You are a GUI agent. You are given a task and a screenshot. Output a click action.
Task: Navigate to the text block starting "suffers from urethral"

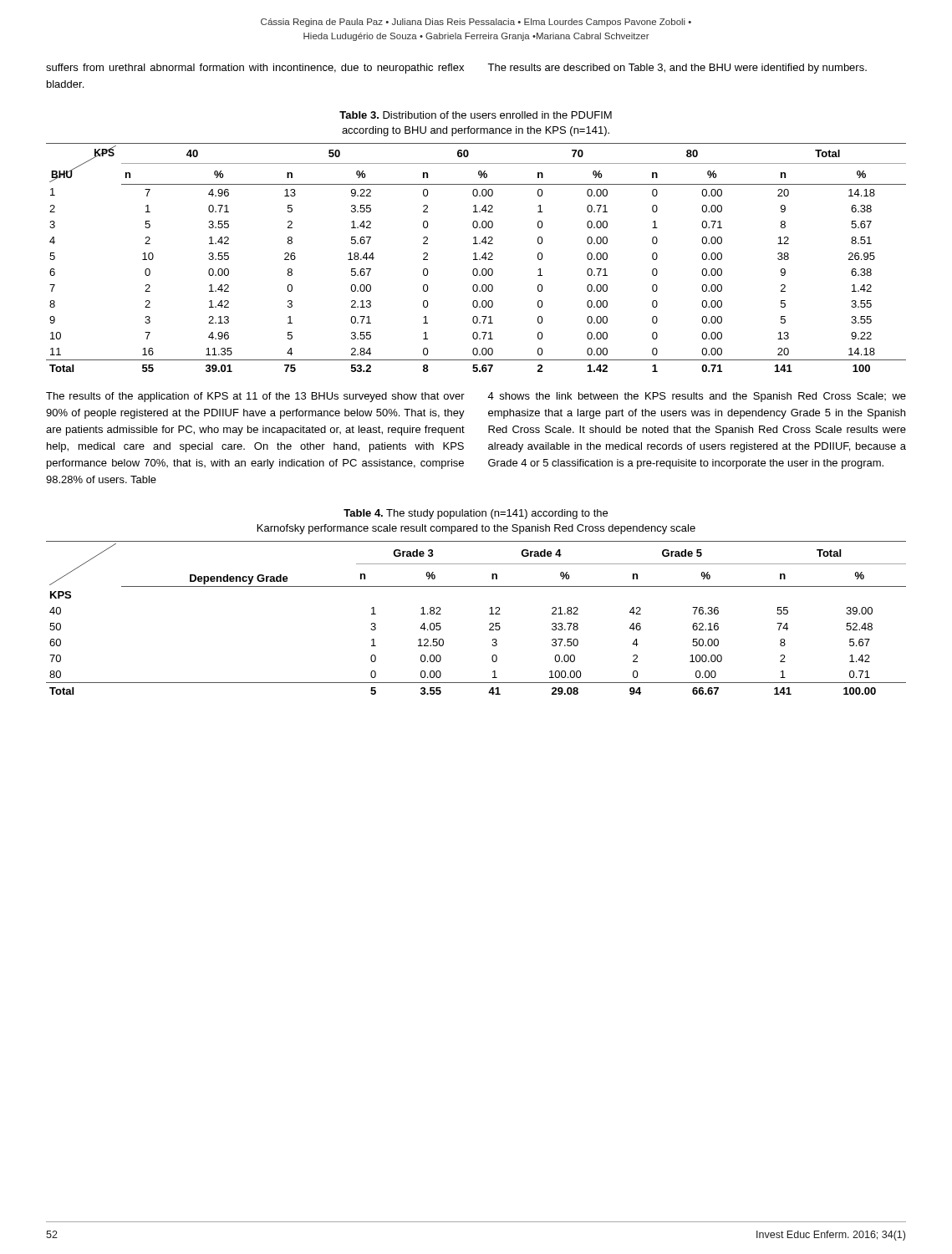(x=255, y=75)
